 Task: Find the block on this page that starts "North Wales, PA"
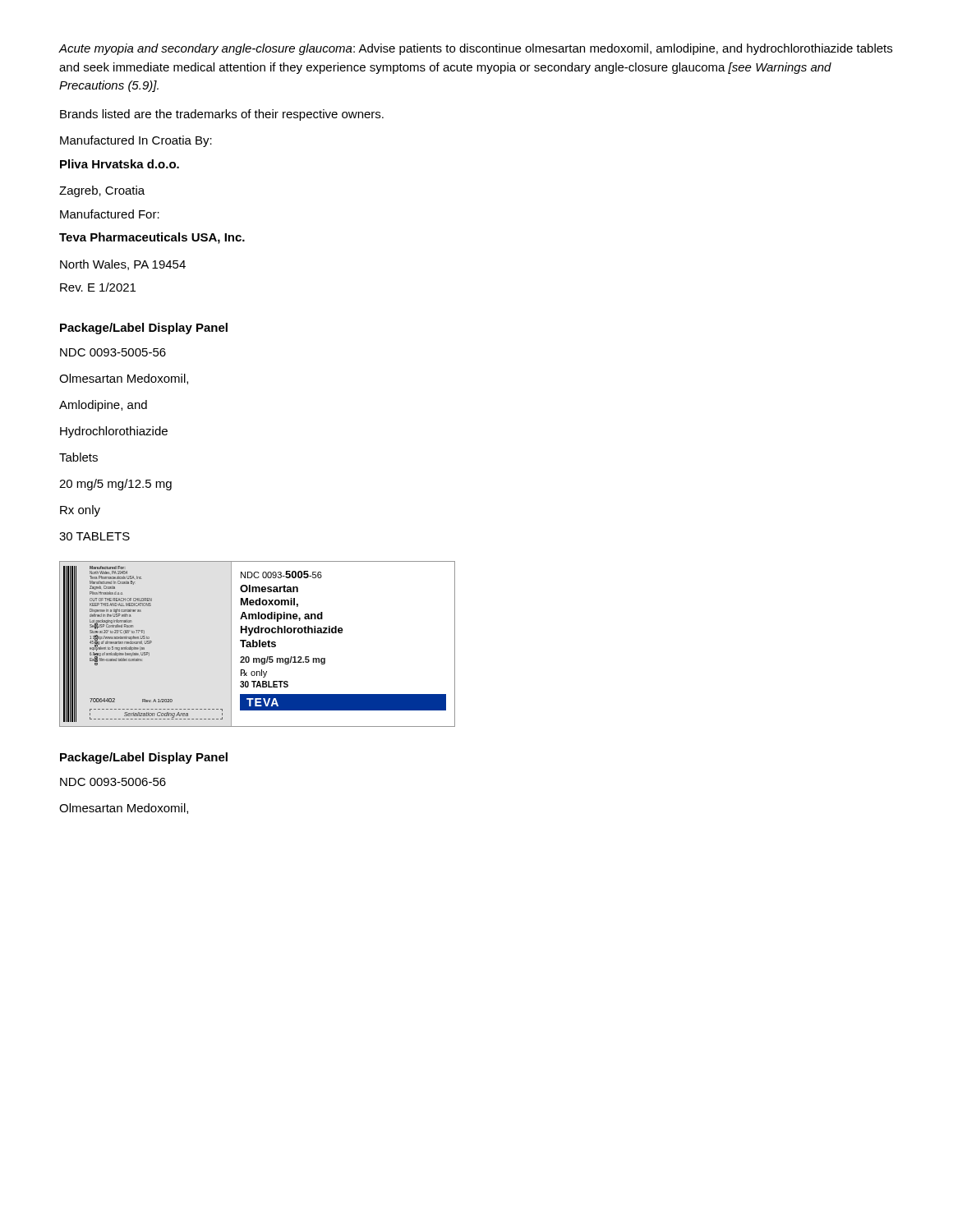(x=123, y=264)
